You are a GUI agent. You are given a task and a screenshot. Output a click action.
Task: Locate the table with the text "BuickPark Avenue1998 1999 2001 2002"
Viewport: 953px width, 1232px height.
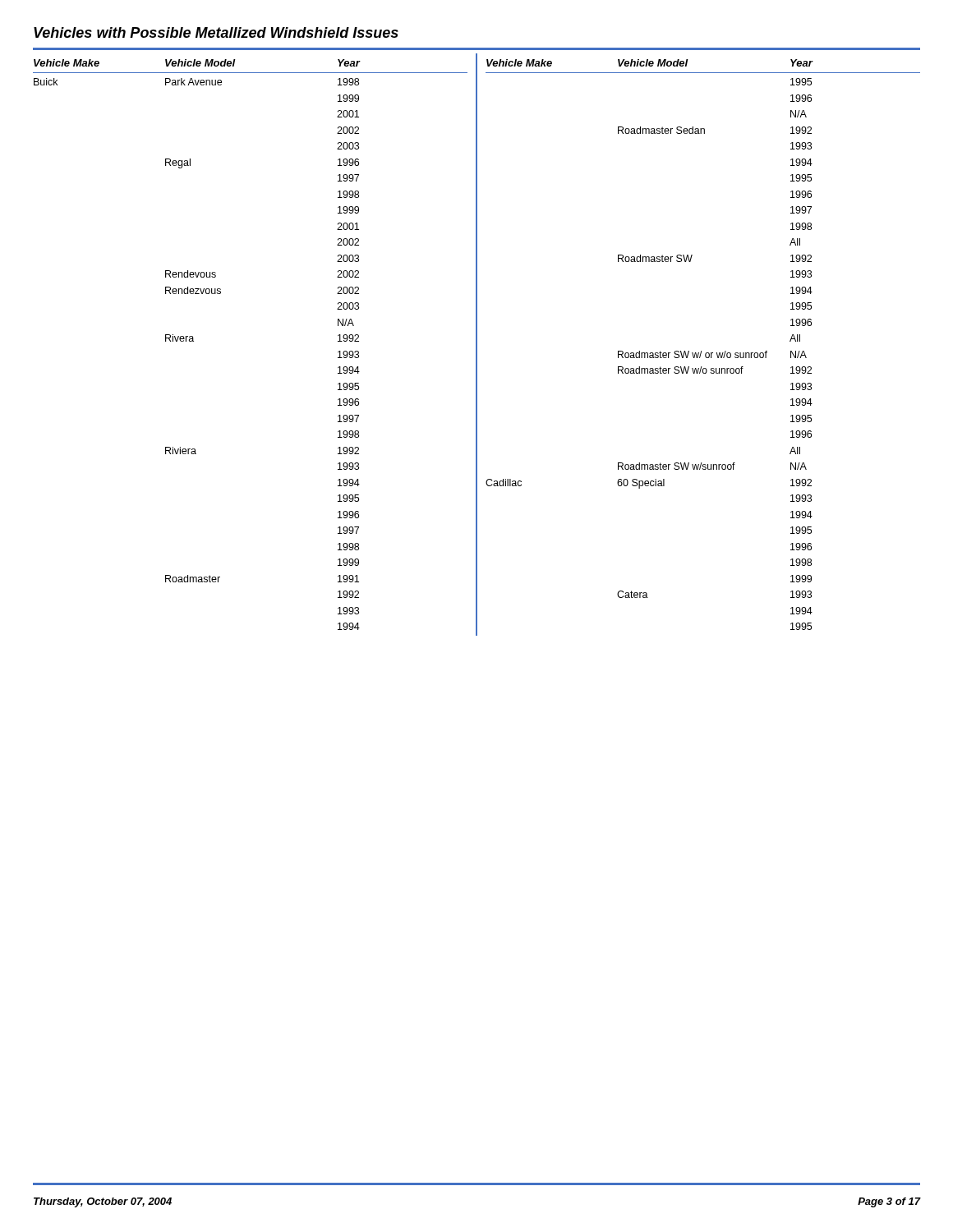(250, 355)
